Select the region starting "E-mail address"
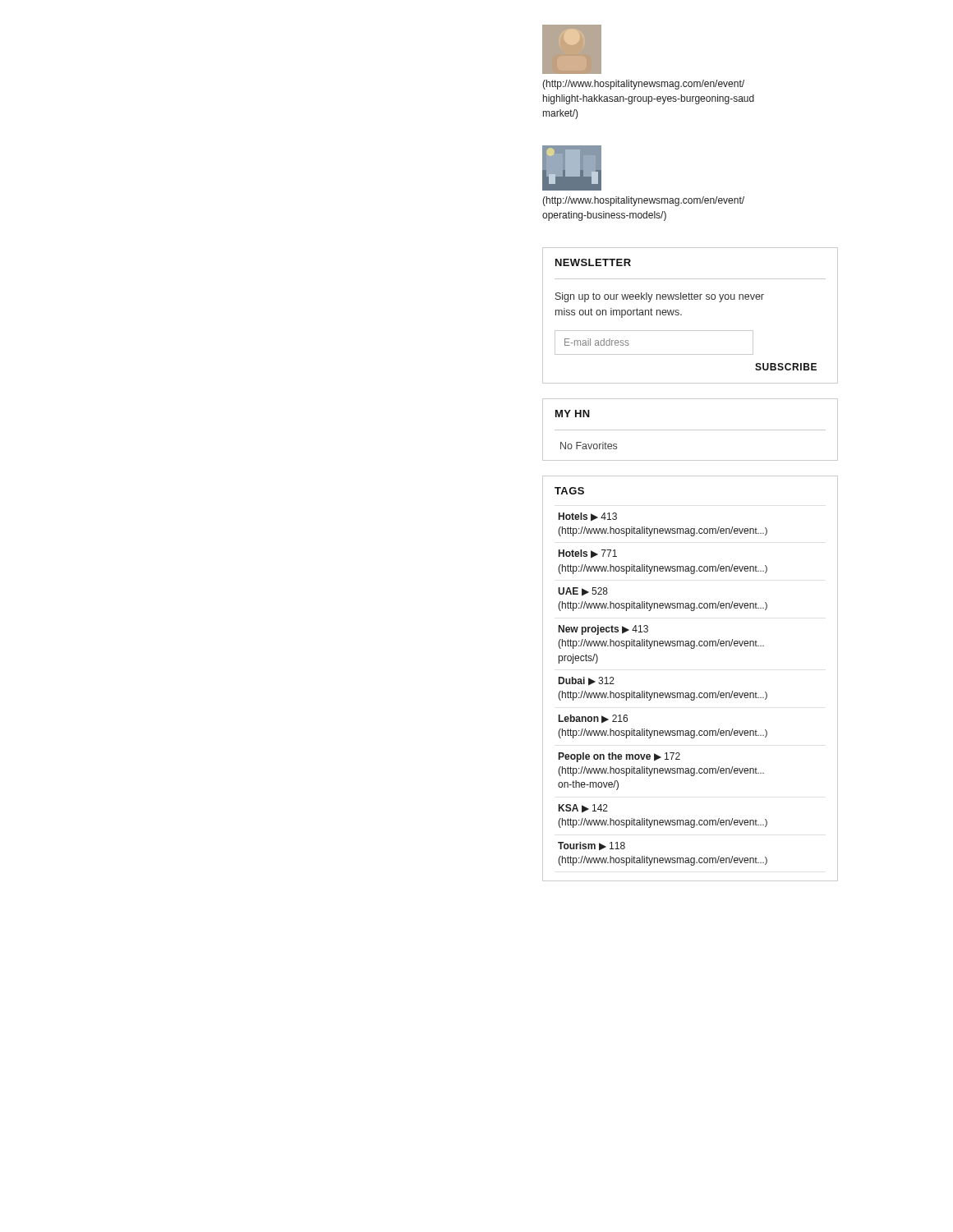Viewport: 953px width, 1232px height. 654,342
